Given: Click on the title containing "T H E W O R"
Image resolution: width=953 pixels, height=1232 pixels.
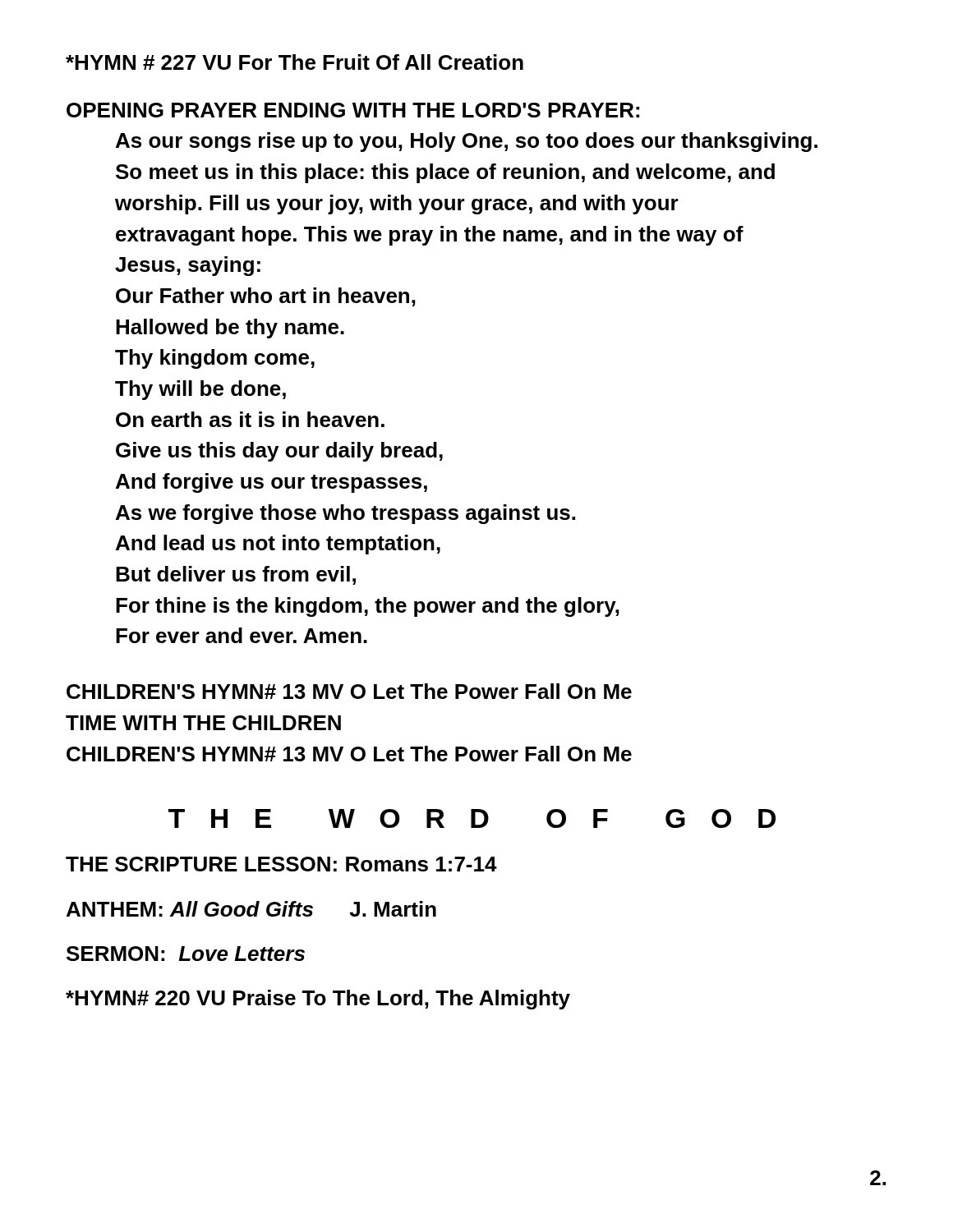Looking at the screenshot, I should pos(476,818).
